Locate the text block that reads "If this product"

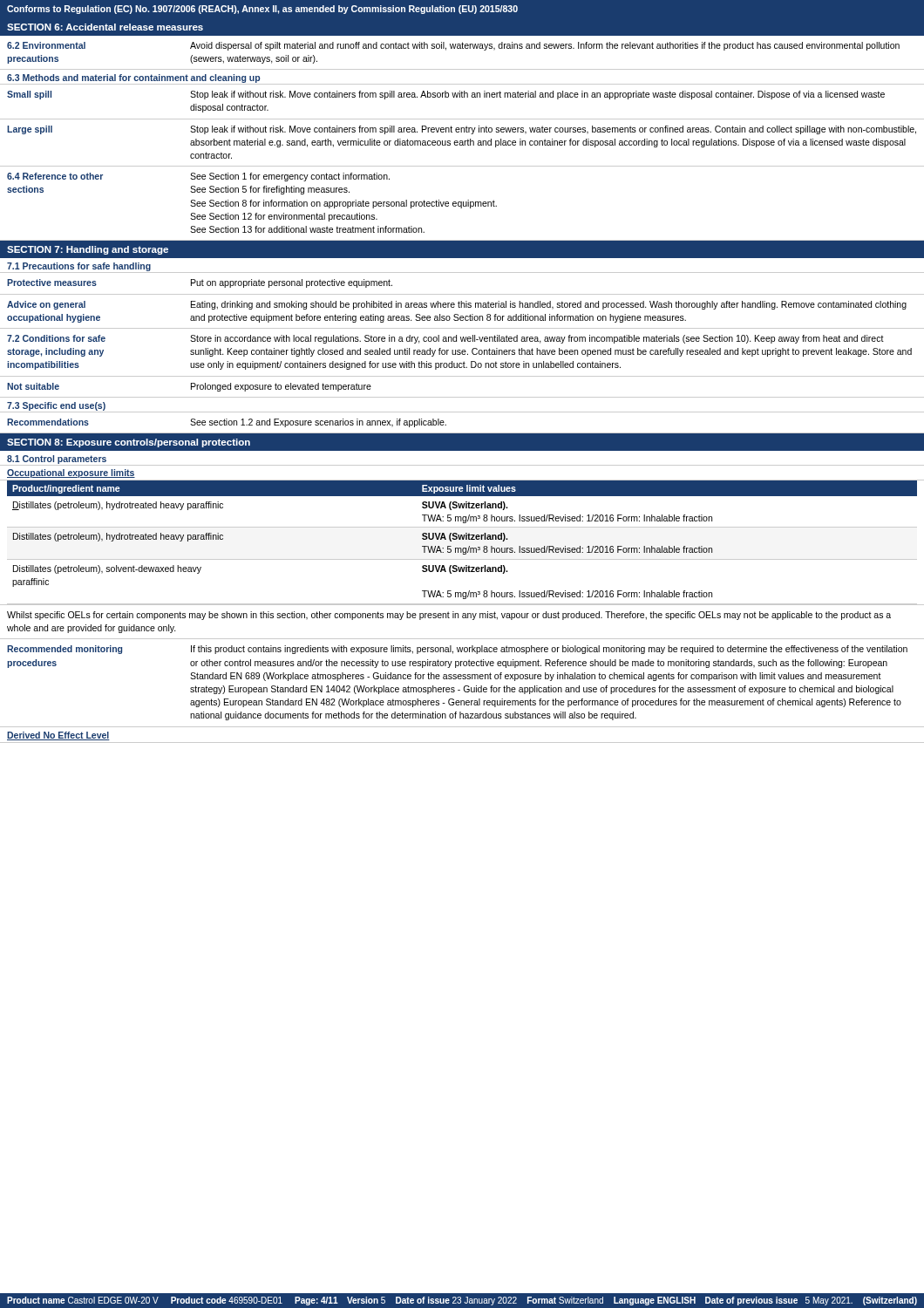(x=549, y=682)
